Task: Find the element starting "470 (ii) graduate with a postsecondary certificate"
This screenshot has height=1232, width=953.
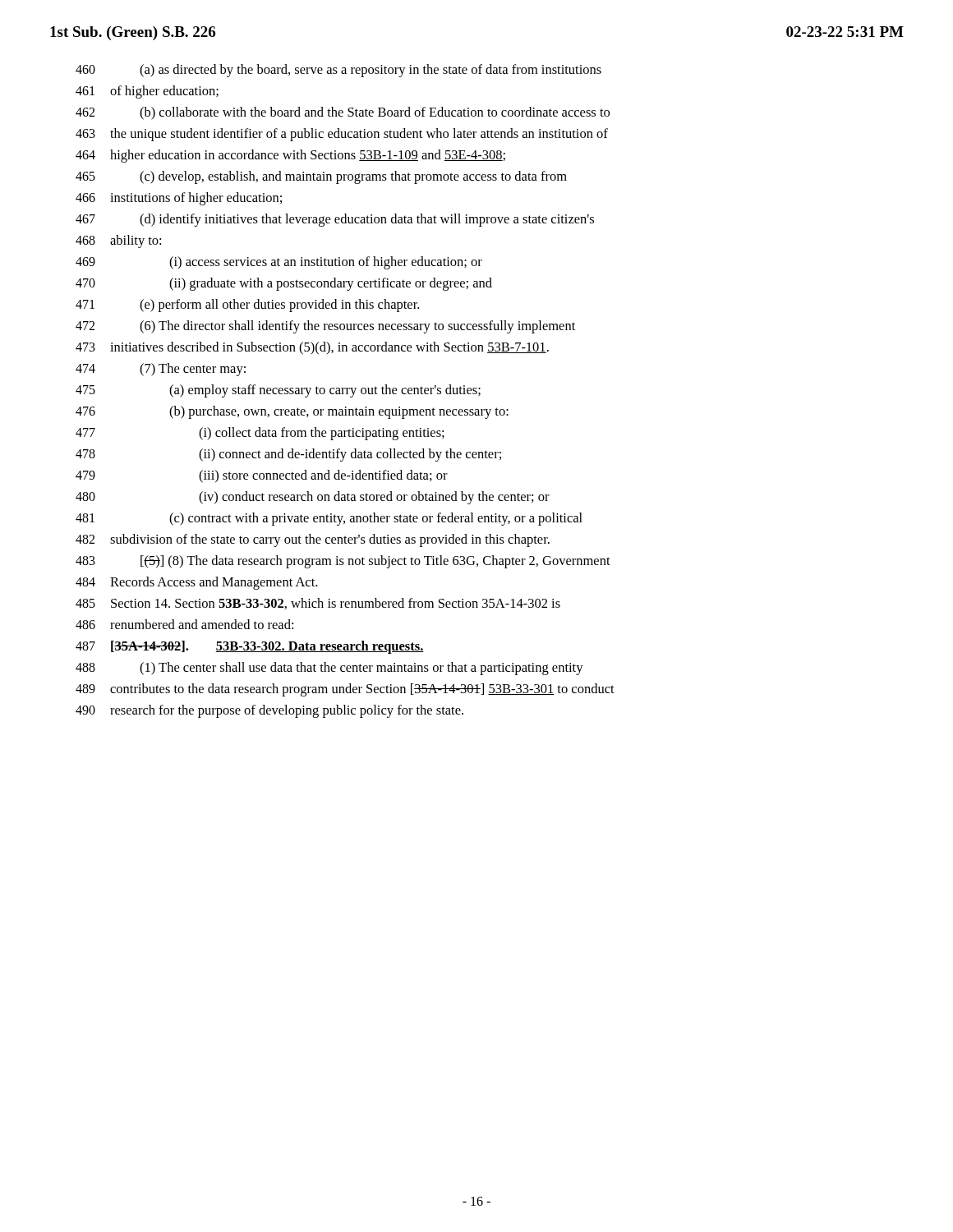Action: coord(476,283)
